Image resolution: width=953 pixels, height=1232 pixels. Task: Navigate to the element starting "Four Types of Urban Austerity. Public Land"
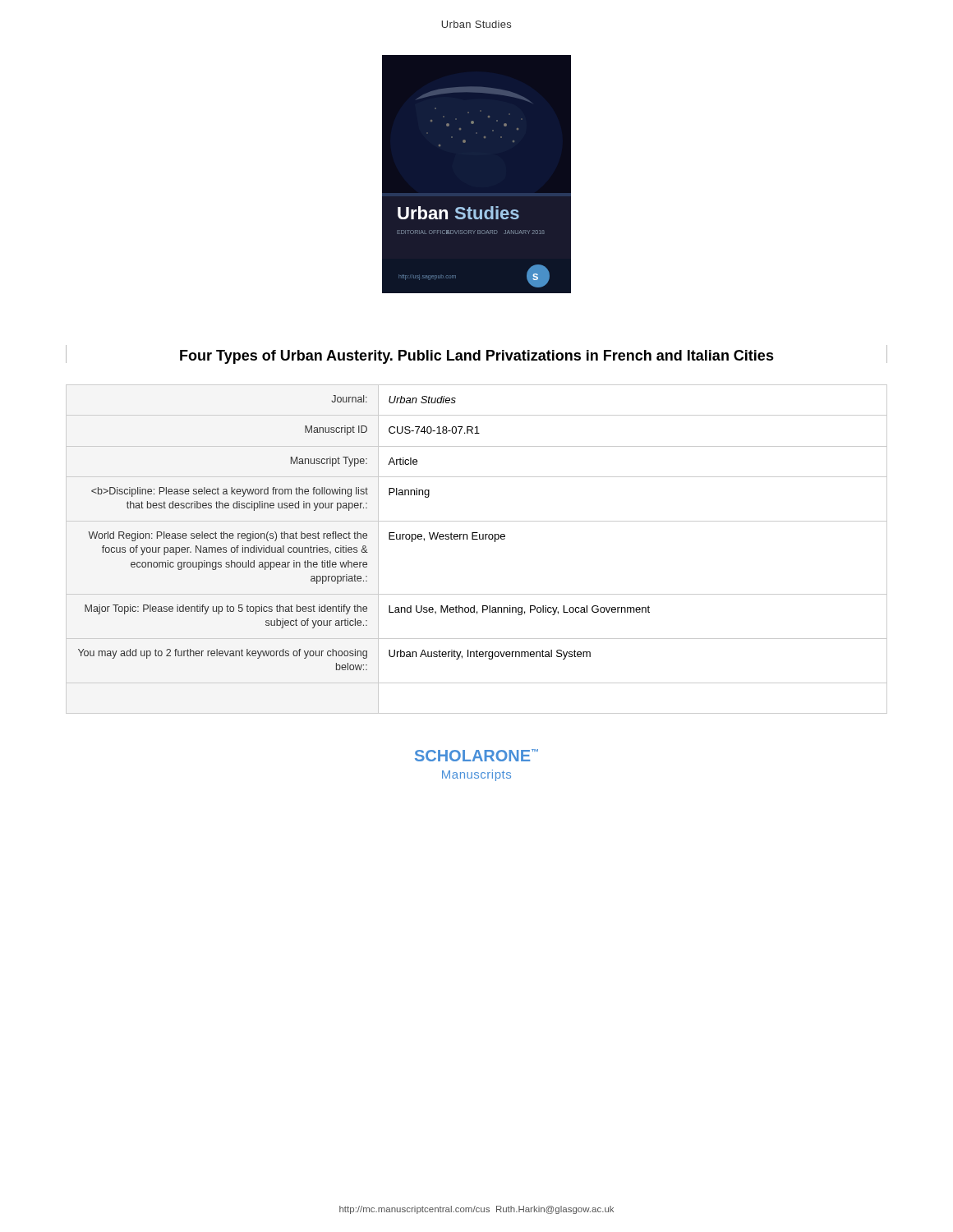point(476,356)
